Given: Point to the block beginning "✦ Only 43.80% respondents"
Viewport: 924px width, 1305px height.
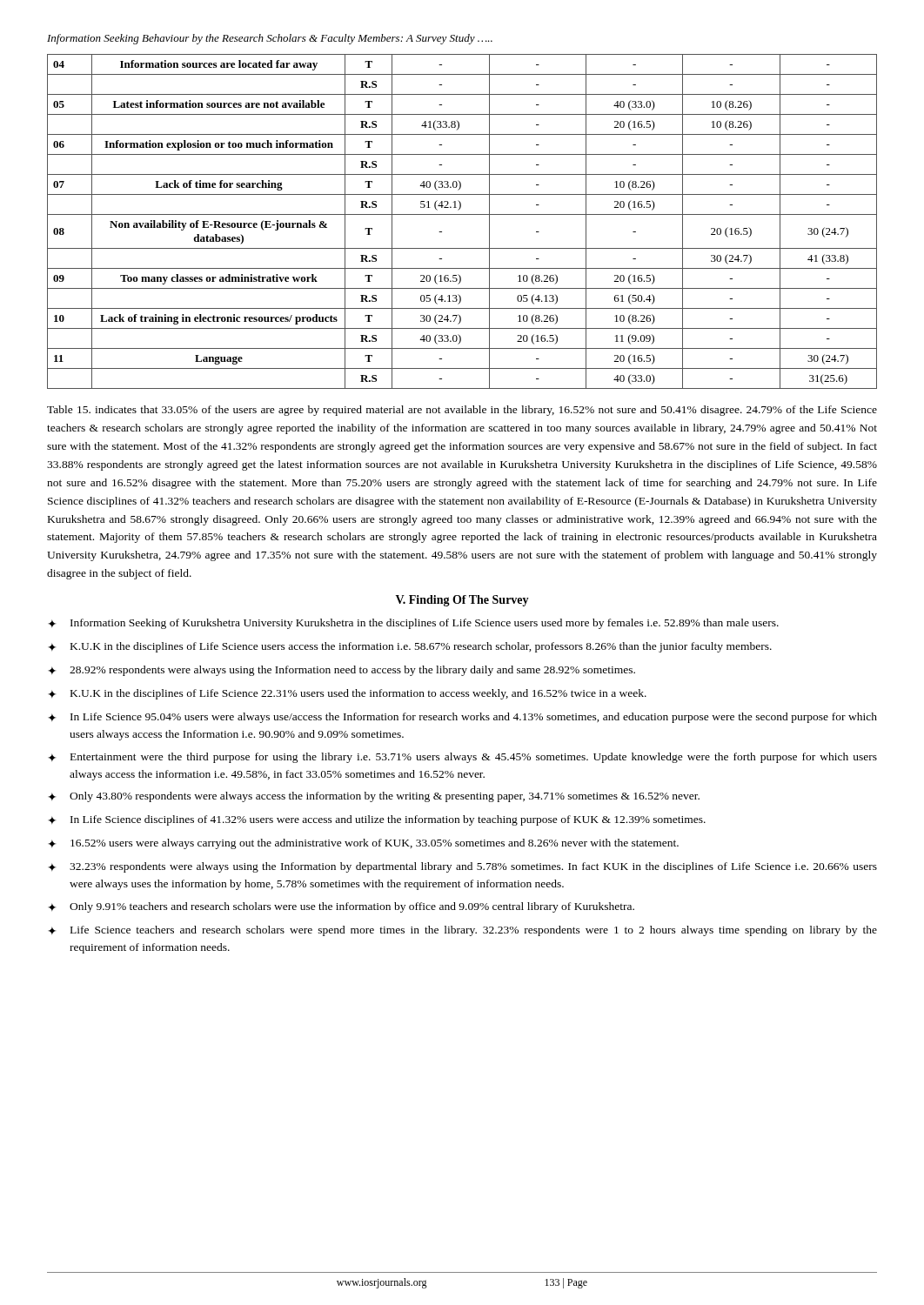Looking at the screenshot, I should (462, 797).
